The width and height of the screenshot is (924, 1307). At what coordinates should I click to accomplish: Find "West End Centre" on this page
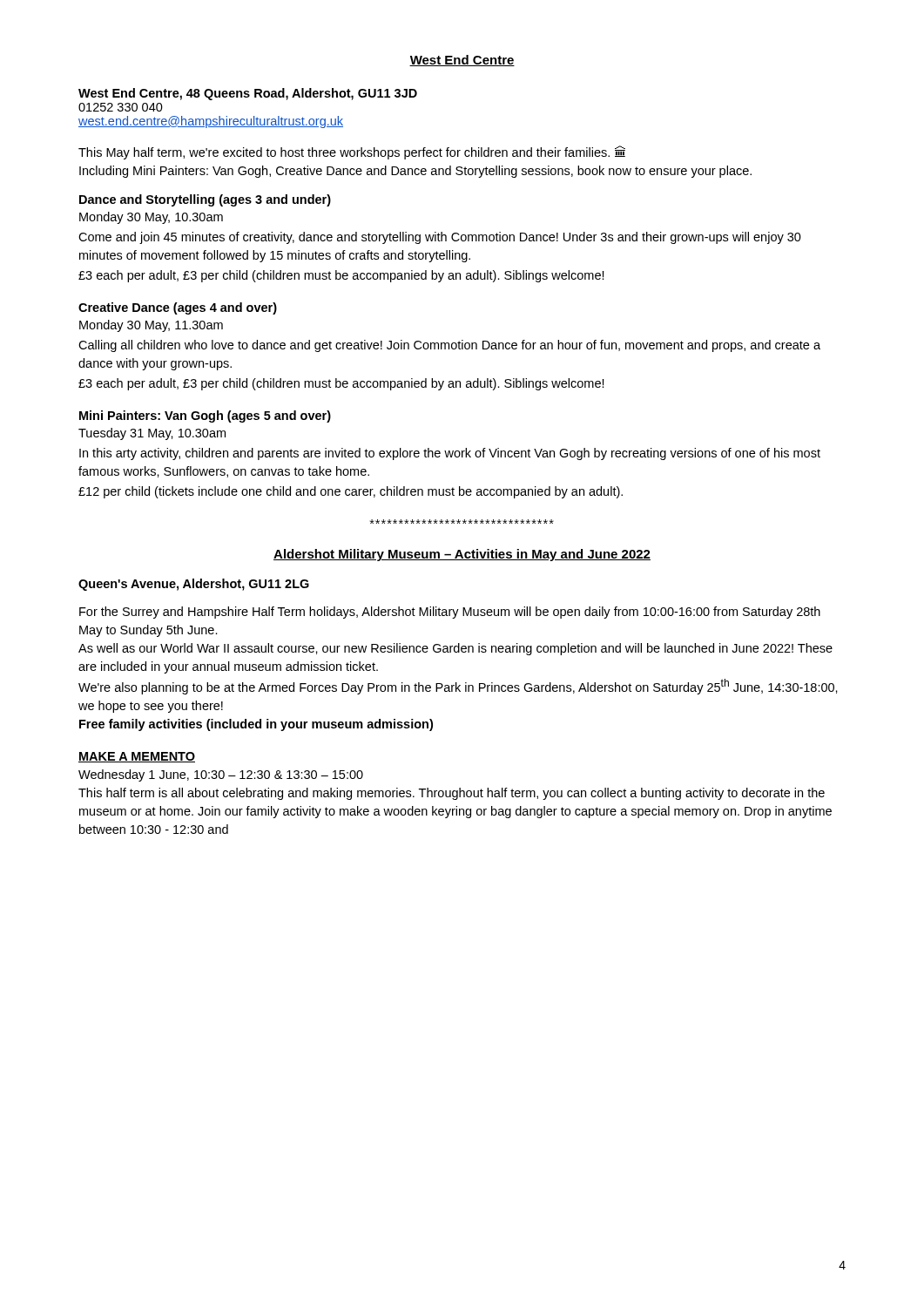coord(462,60)
